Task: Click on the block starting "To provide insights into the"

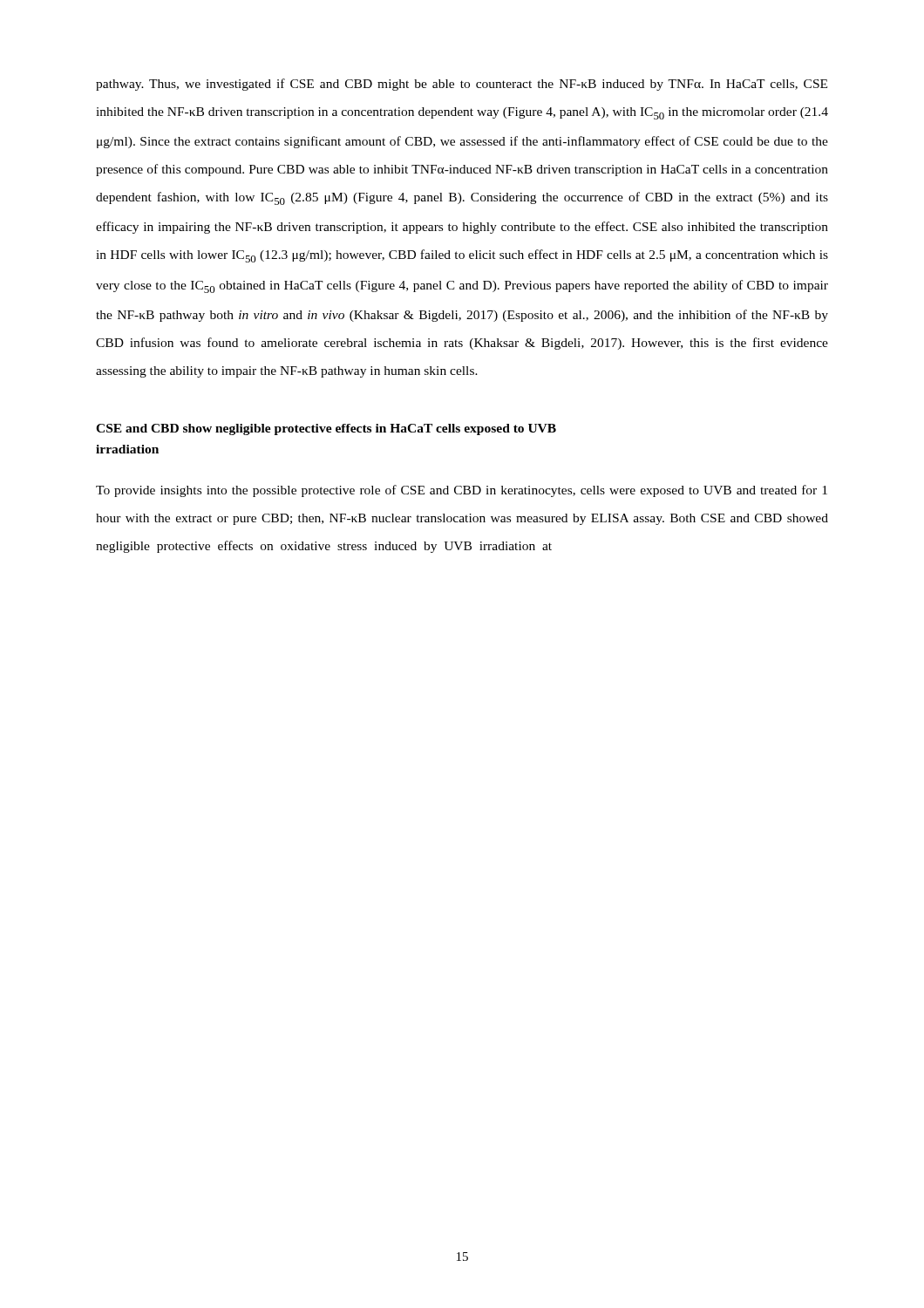Action: 462,518
